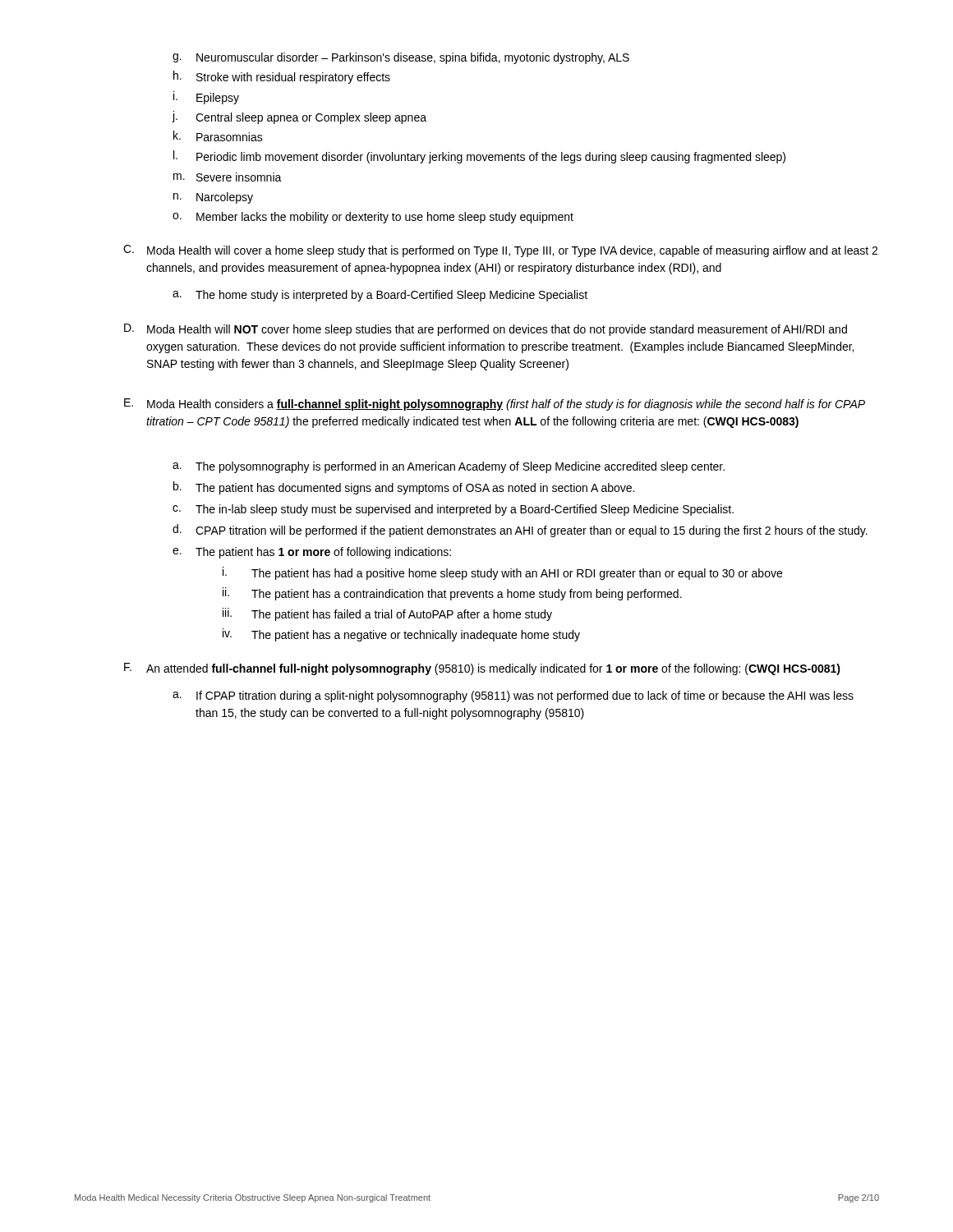953x1232 pixels.
Task: Select the list item with the text "a. The home study is"
Action: pos(380,295)
